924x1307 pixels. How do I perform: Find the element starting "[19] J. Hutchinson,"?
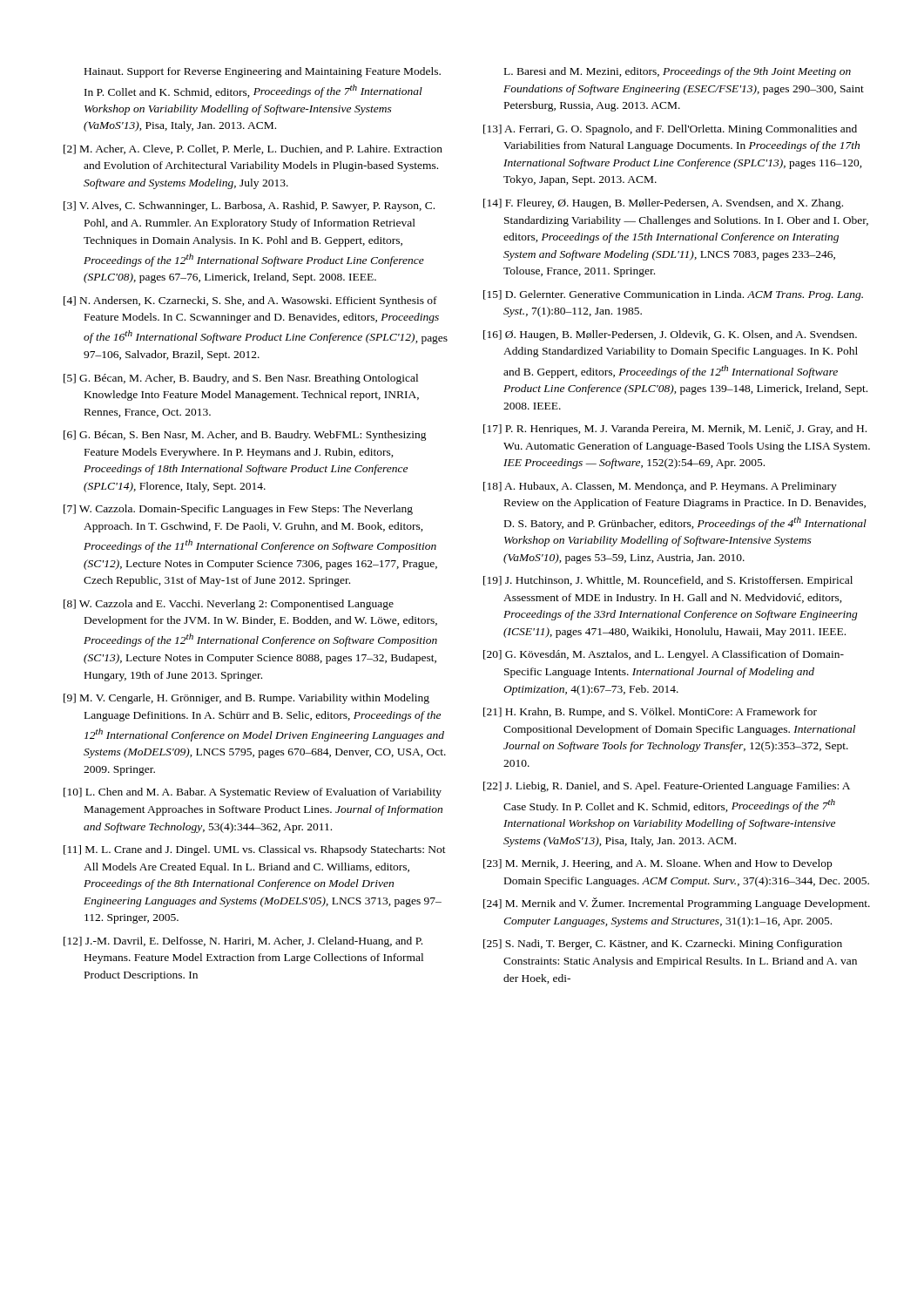[x=670, y=606]
